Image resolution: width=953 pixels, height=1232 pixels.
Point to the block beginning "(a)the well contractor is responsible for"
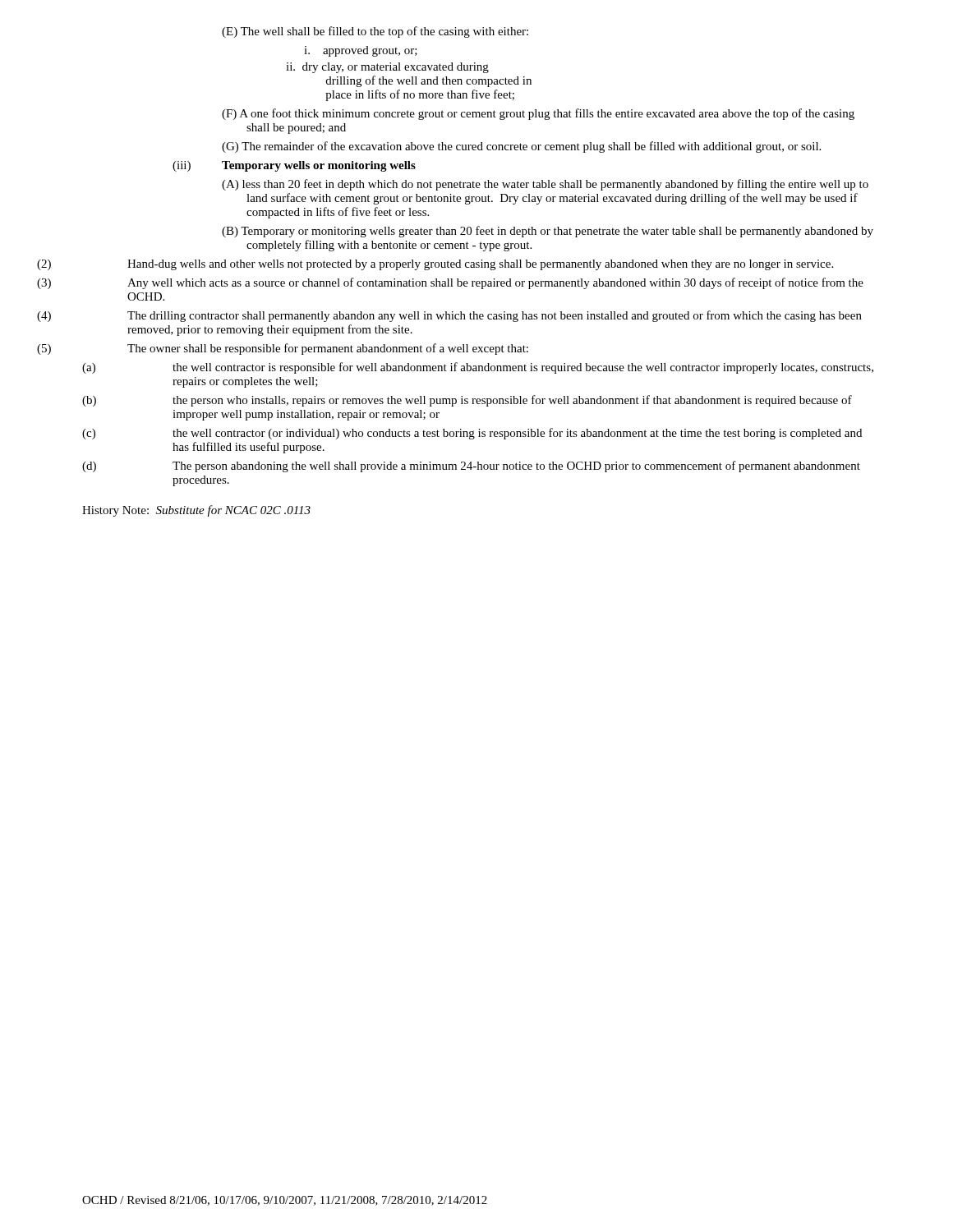click(523, 374)
